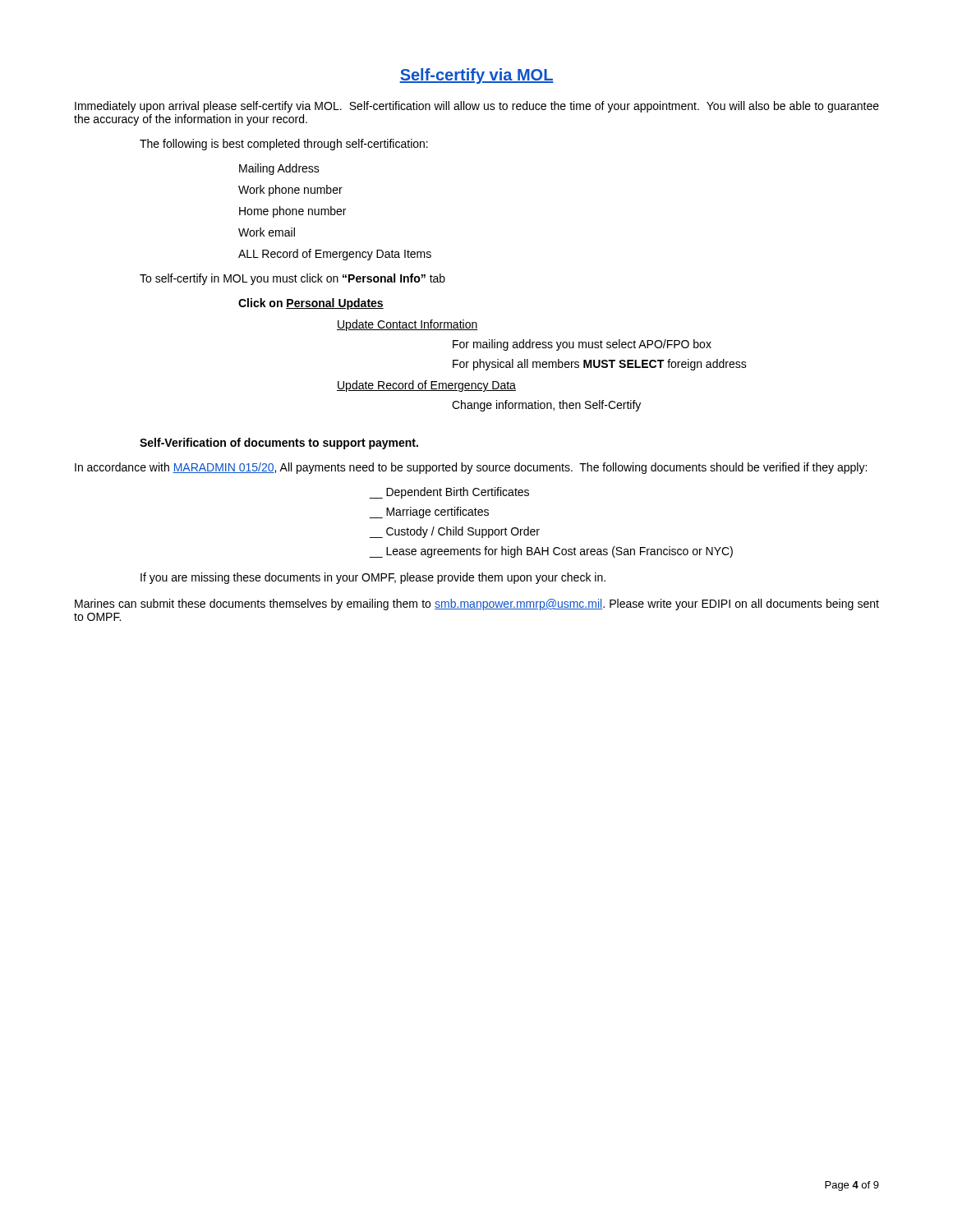Find "Work phone number" on this page

pos(290,190)
